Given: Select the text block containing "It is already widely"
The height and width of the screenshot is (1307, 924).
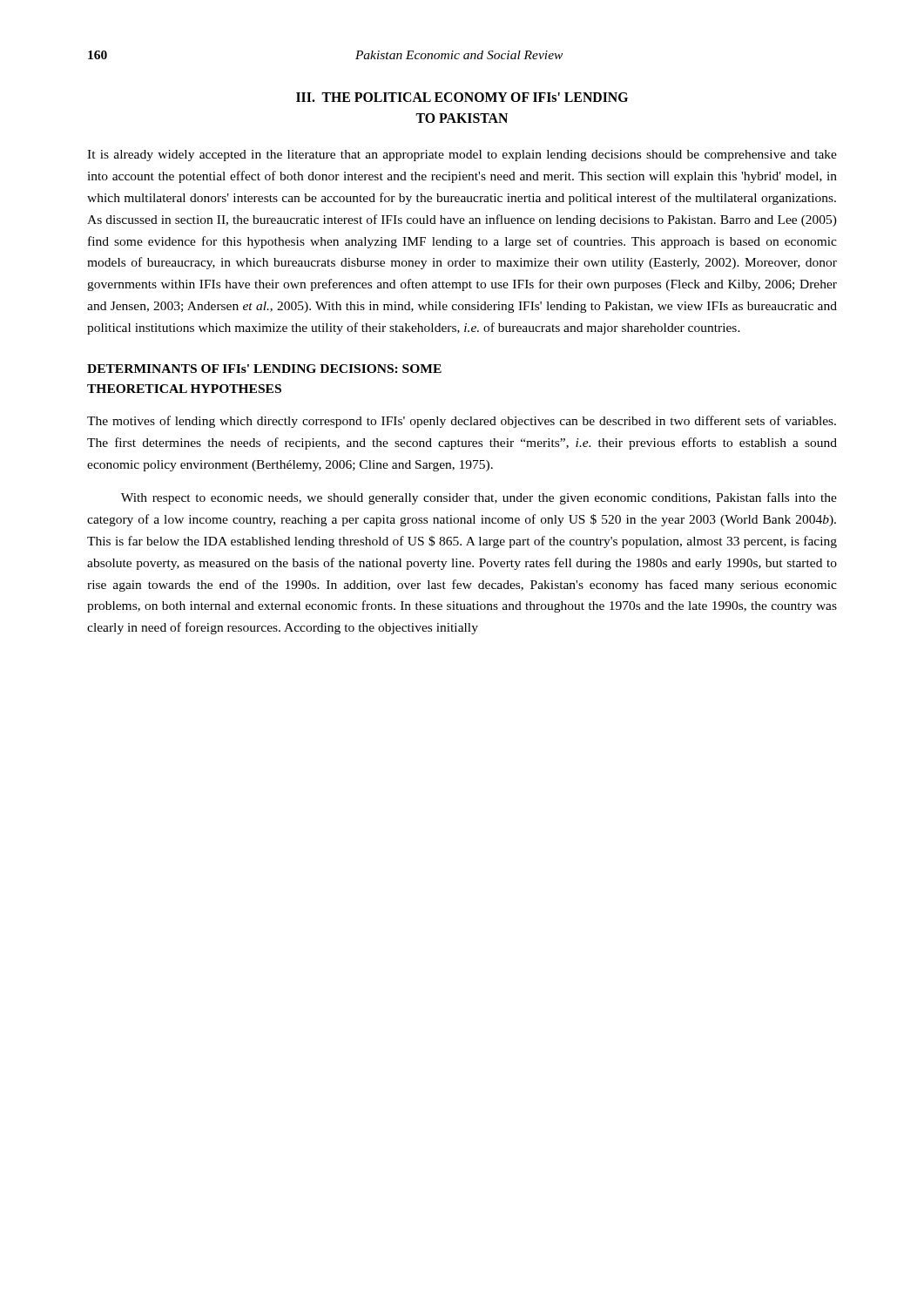Looking at the screenshot, I should [462, 240].
